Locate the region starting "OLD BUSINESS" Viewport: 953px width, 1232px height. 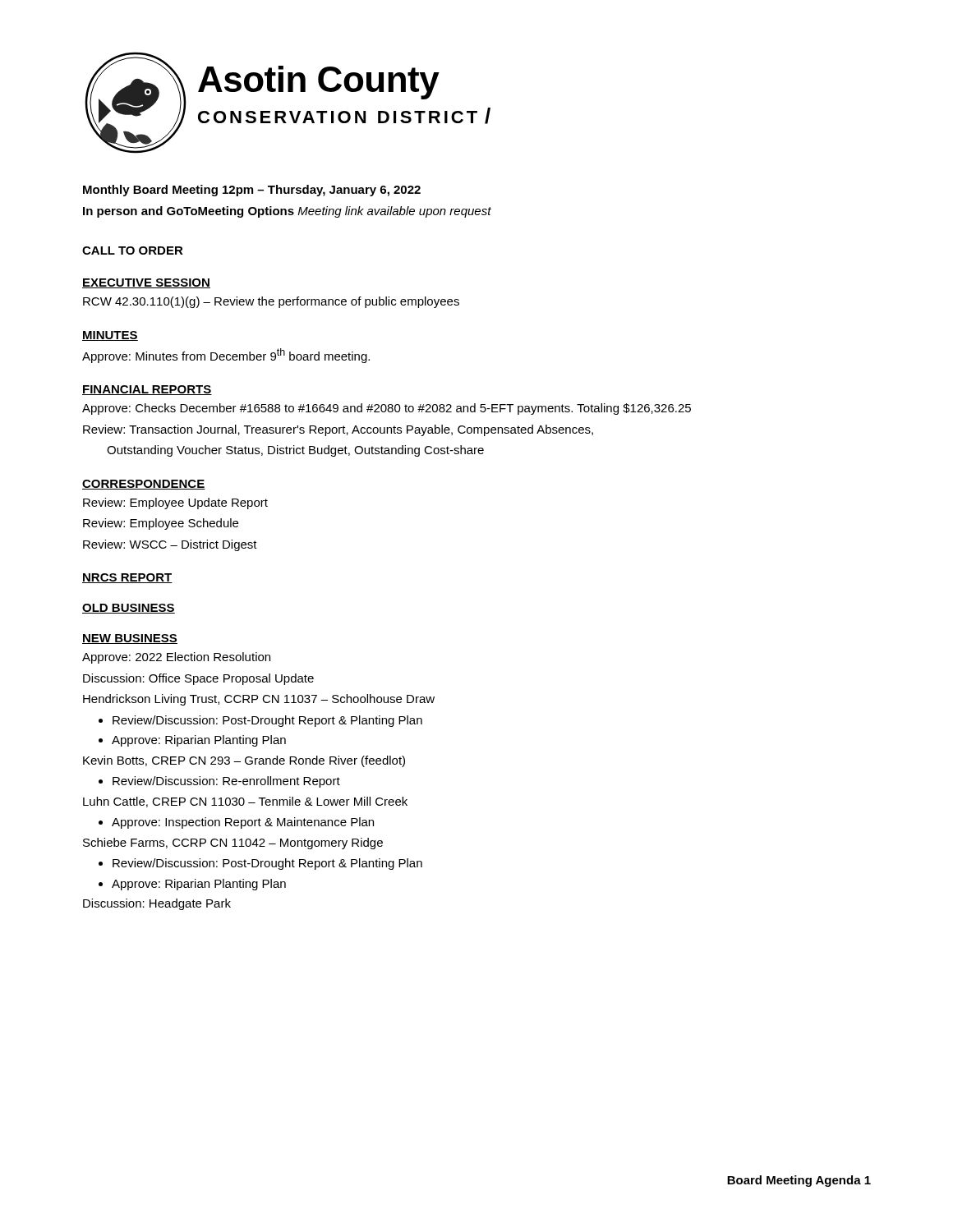pyautogui.click(x=128, y=607)
